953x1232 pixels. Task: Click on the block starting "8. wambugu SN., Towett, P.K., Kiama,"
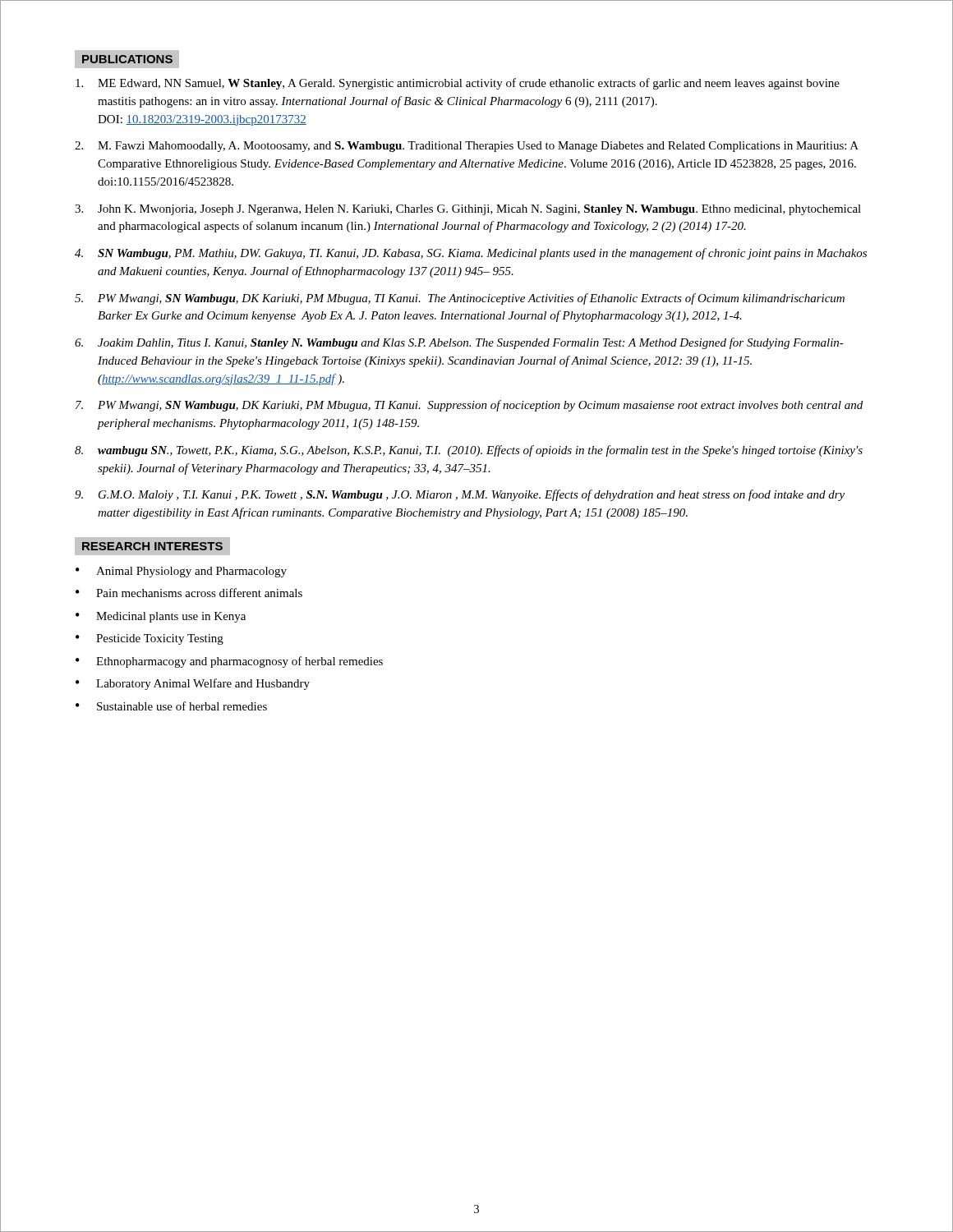coord(476,460)
